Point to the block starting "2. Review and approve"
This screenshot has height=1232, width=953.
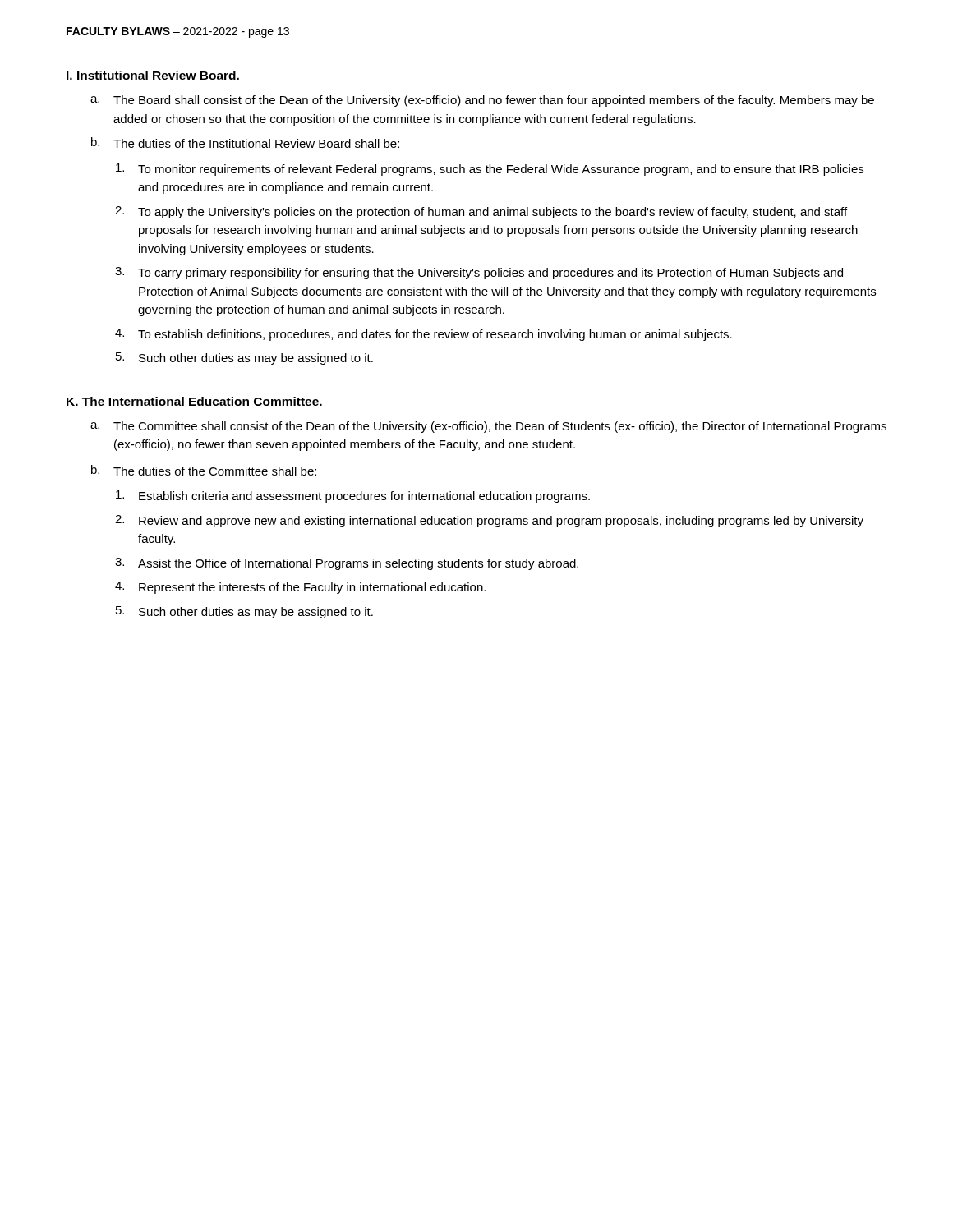(x=501, y=530)
